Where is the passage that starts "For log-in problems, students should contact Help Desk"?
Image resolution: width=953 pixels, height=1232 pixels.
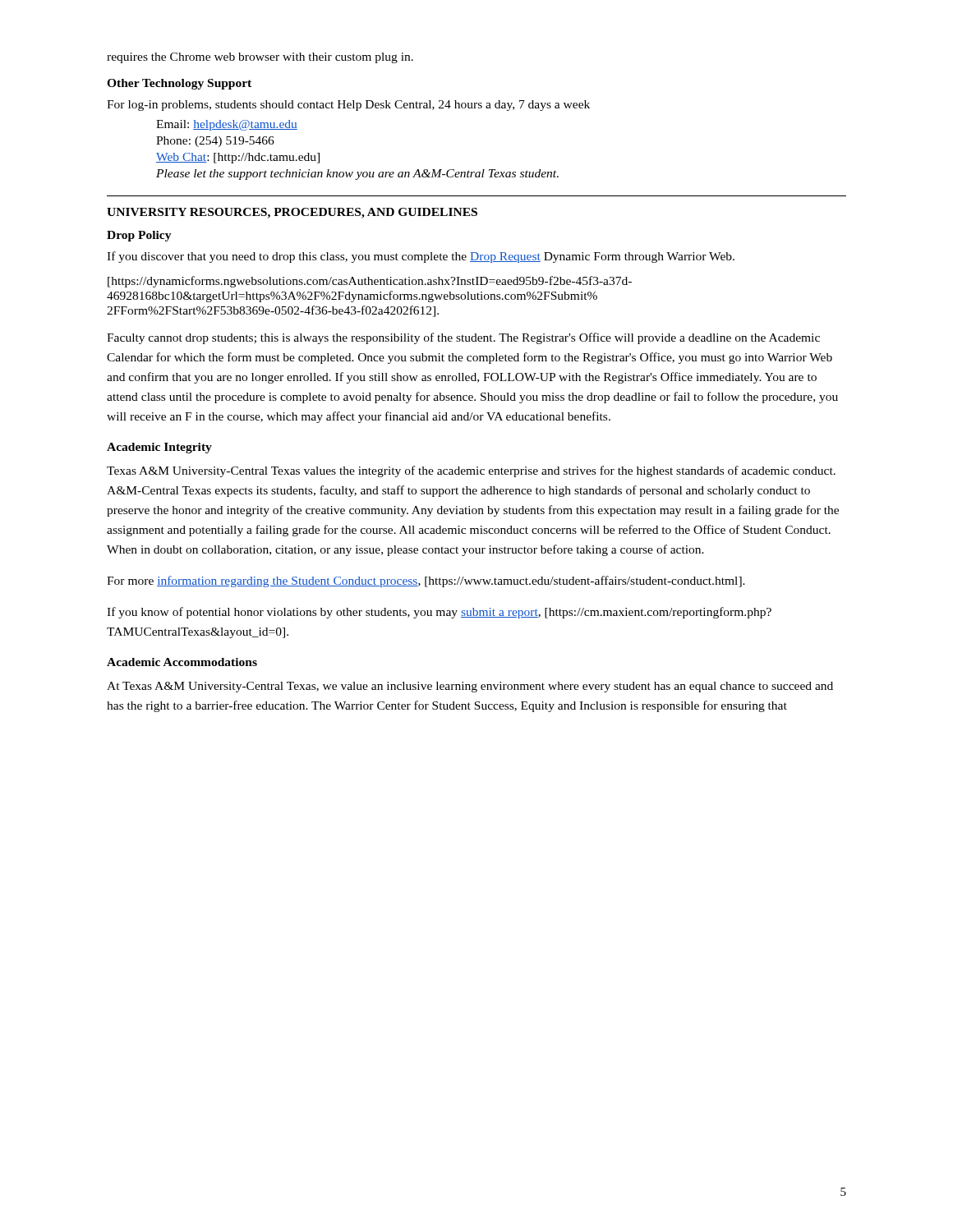(x=348, y=104)
